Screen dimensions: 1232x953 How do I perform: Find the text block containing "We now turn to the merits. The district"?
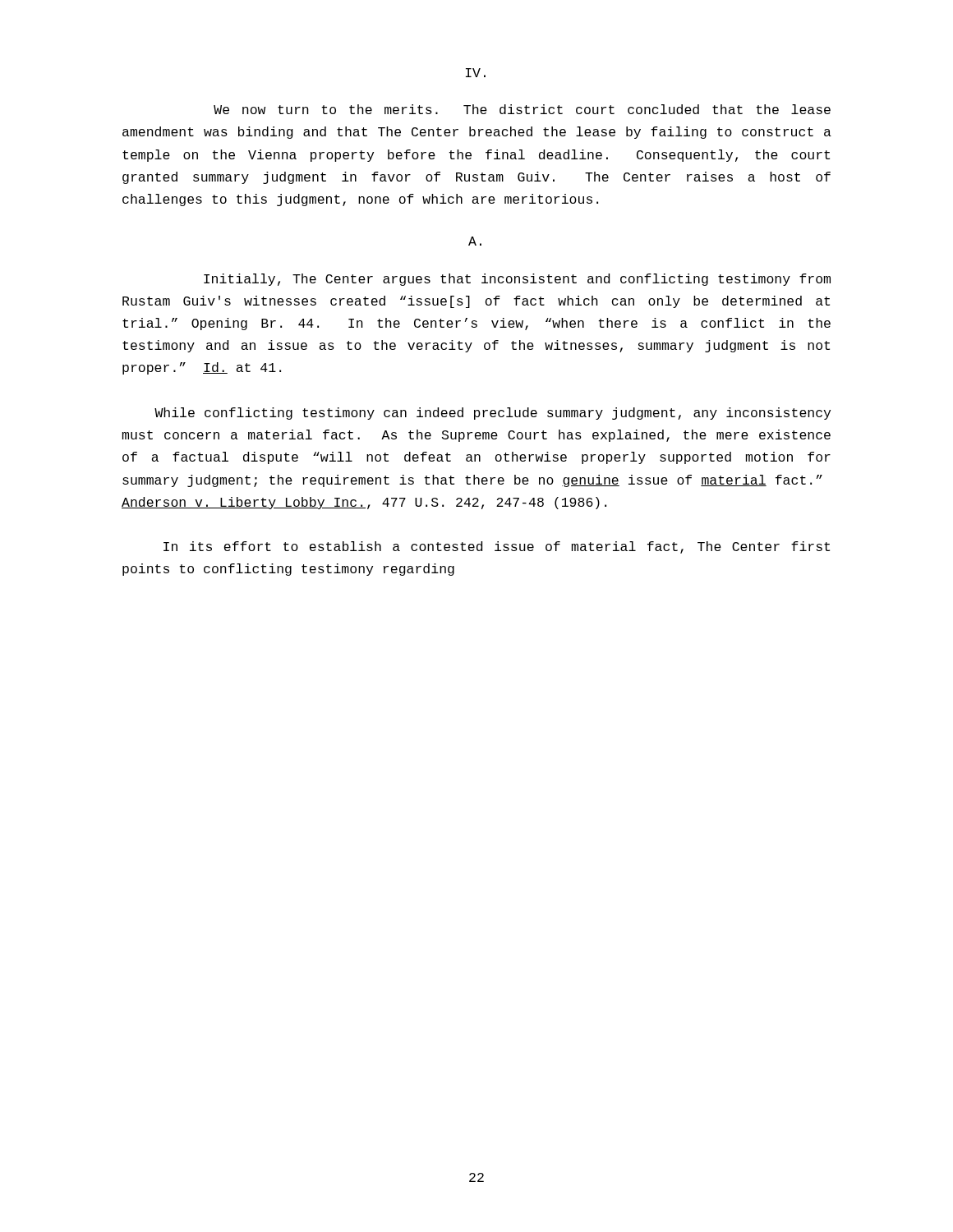point(476,155)
